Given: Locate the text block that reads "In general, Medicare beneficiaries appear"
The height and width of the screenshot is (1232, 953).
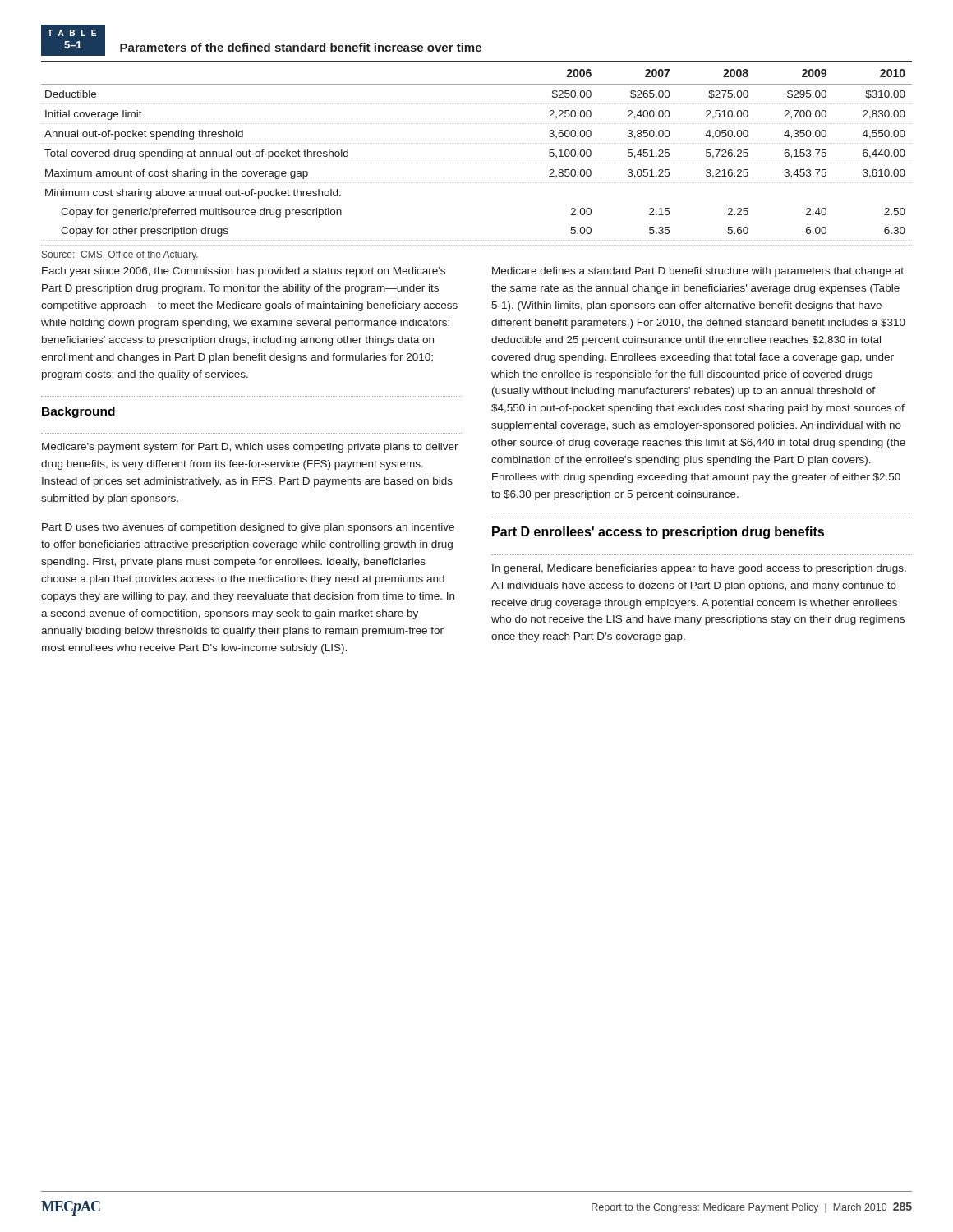Looking at the screenshot, I should tap(702, 603).
